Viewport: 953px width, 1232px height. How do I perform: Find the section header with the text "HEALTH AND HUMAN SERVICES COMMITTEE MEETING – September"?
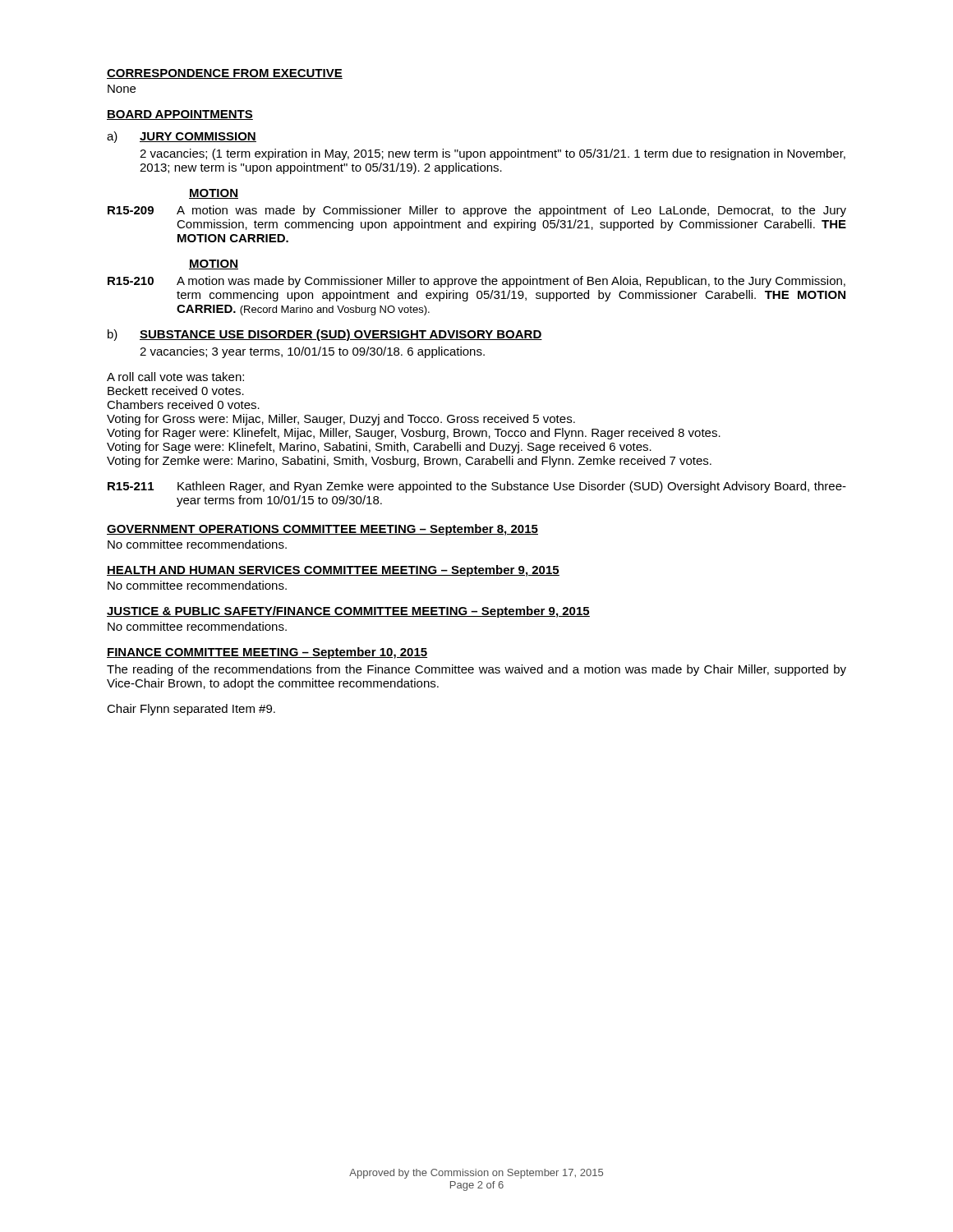(333, 570)
